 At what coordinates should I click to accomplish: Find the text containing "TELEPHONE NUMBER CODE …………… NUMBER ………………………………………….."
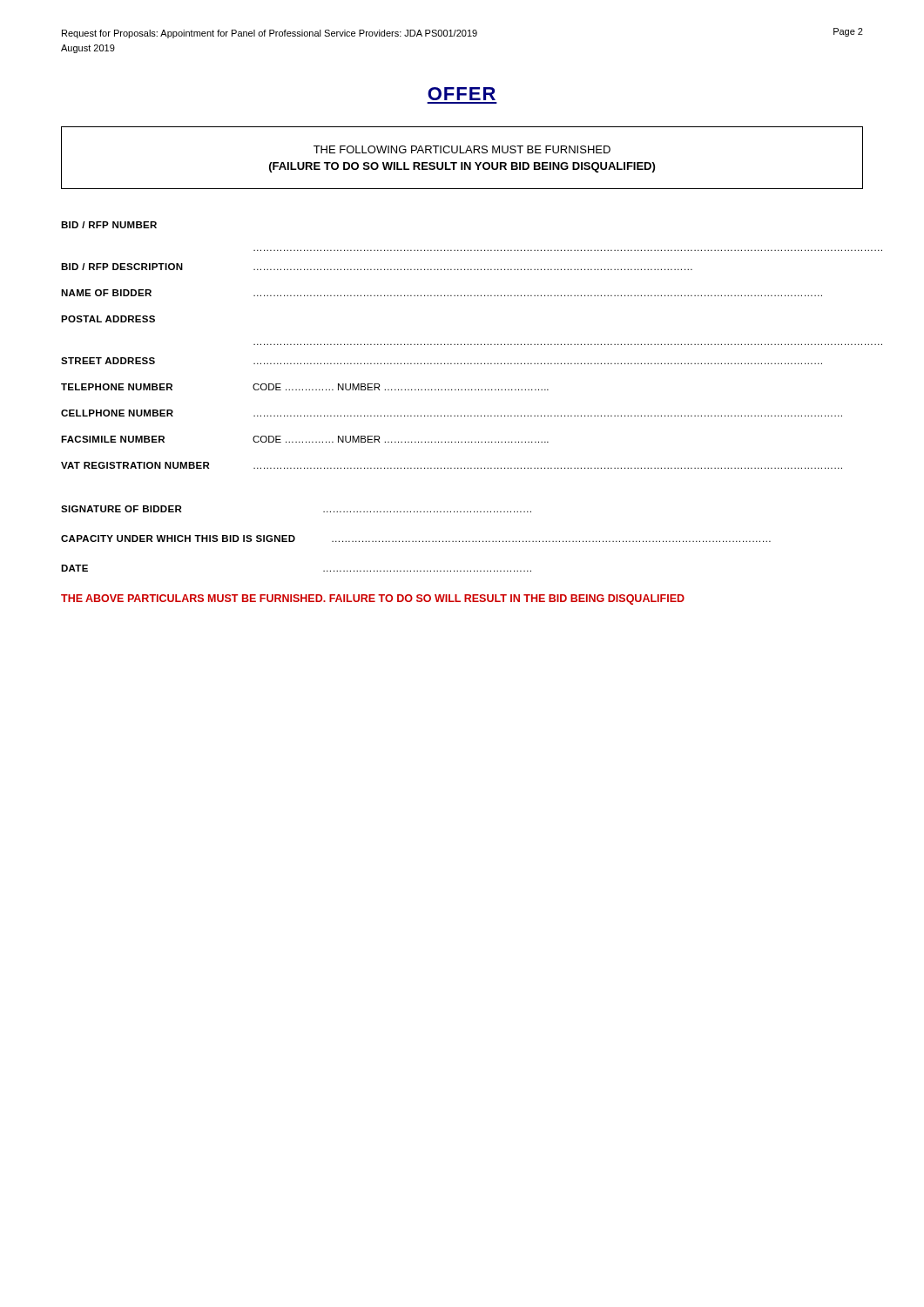462,386
